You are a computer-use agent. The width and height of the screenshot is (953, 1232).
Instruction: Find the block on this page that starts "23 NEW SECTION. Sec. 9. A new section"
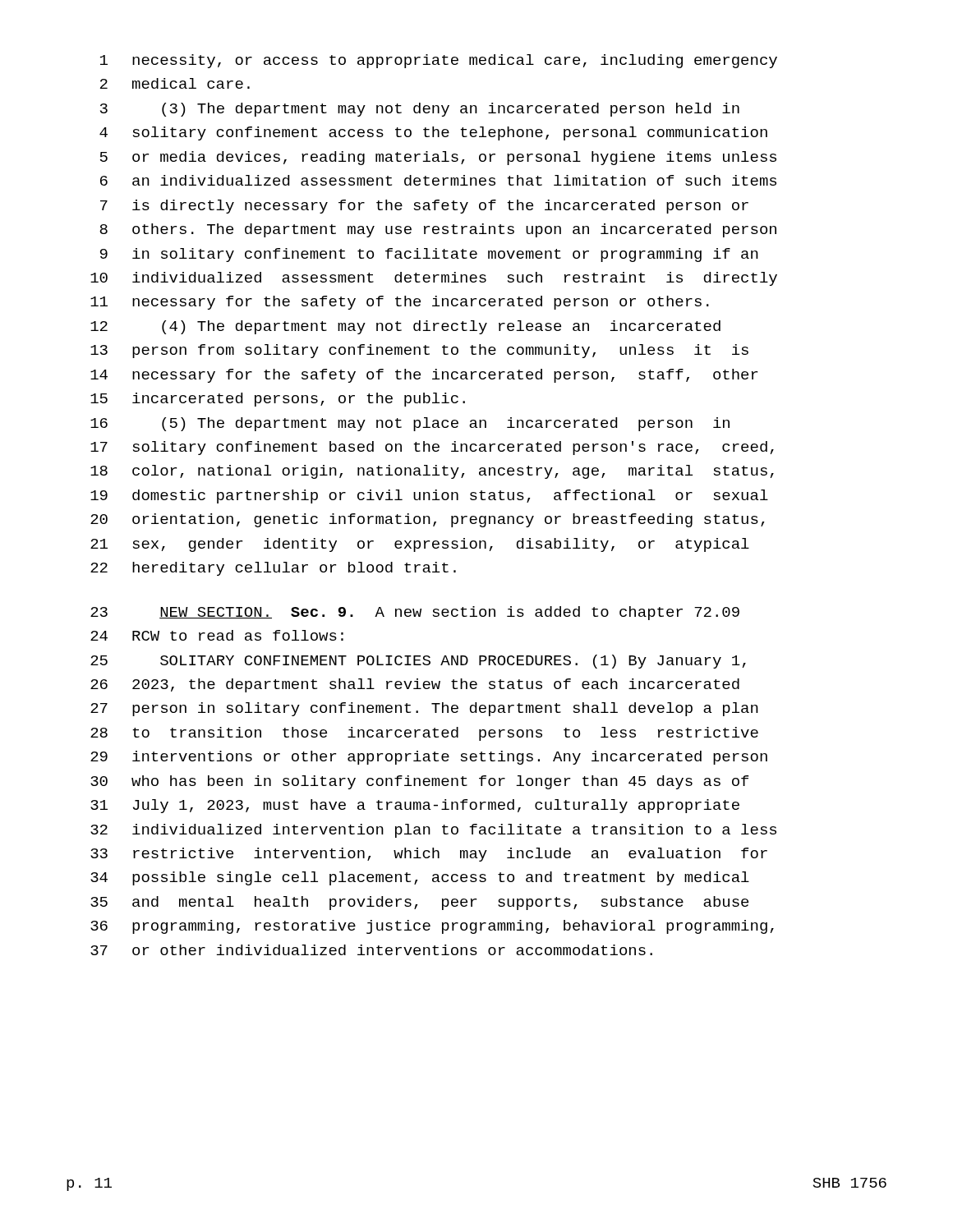click(476, 613)
